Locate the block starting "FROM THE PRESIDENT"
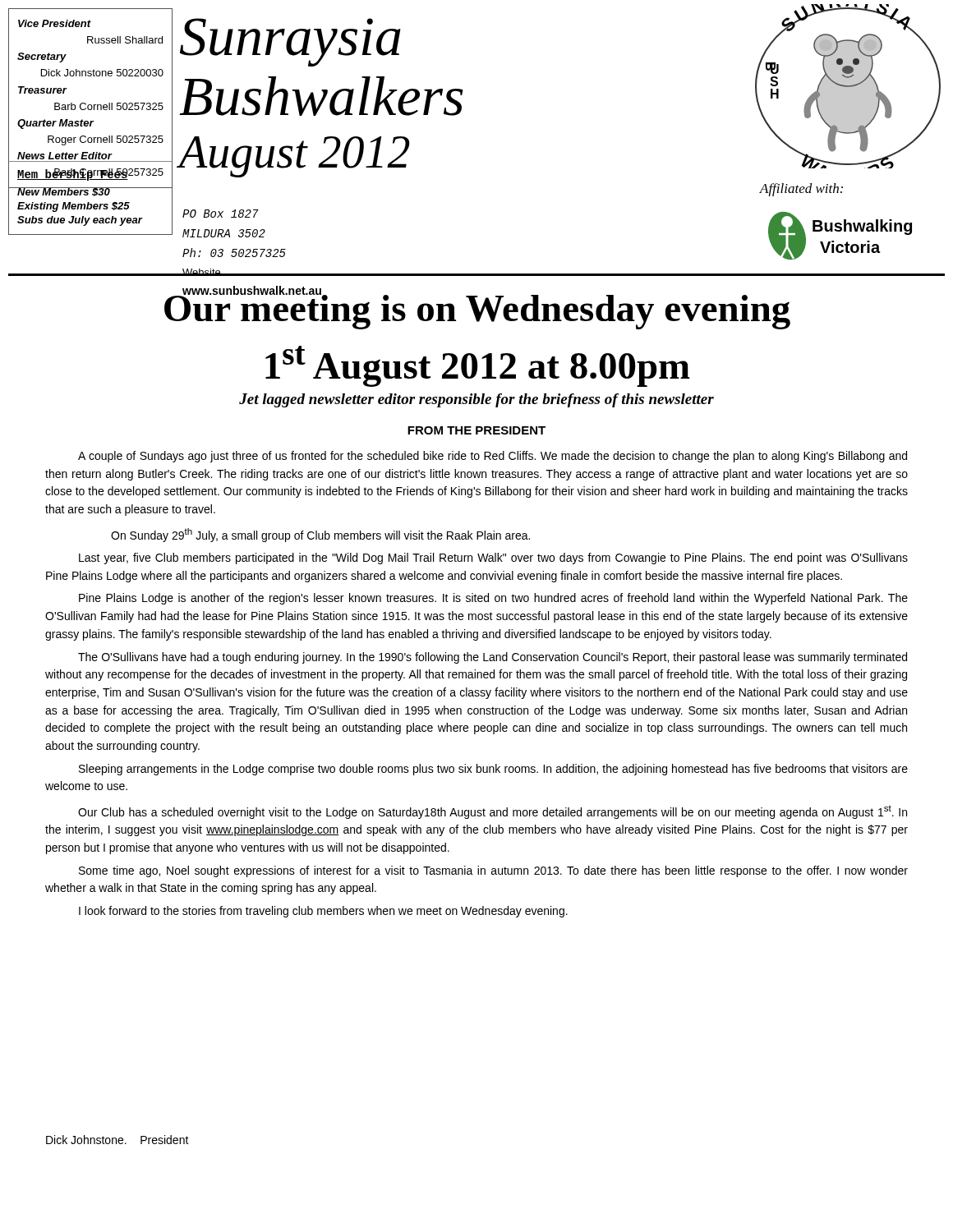This screenshot has height=1232, width=953. click(x=476, y=430)
